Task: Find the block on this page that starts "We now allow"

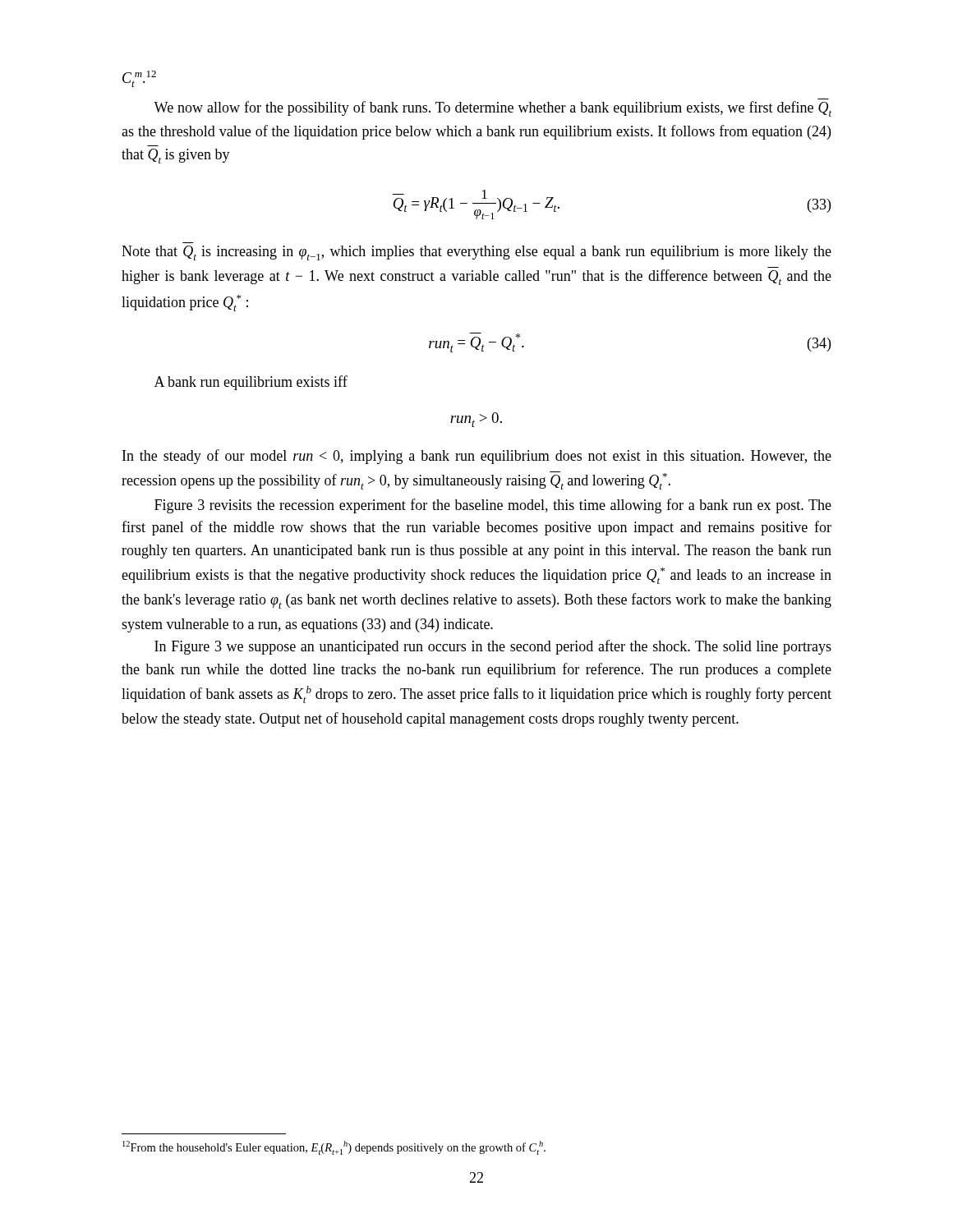Action: point(476,132)
